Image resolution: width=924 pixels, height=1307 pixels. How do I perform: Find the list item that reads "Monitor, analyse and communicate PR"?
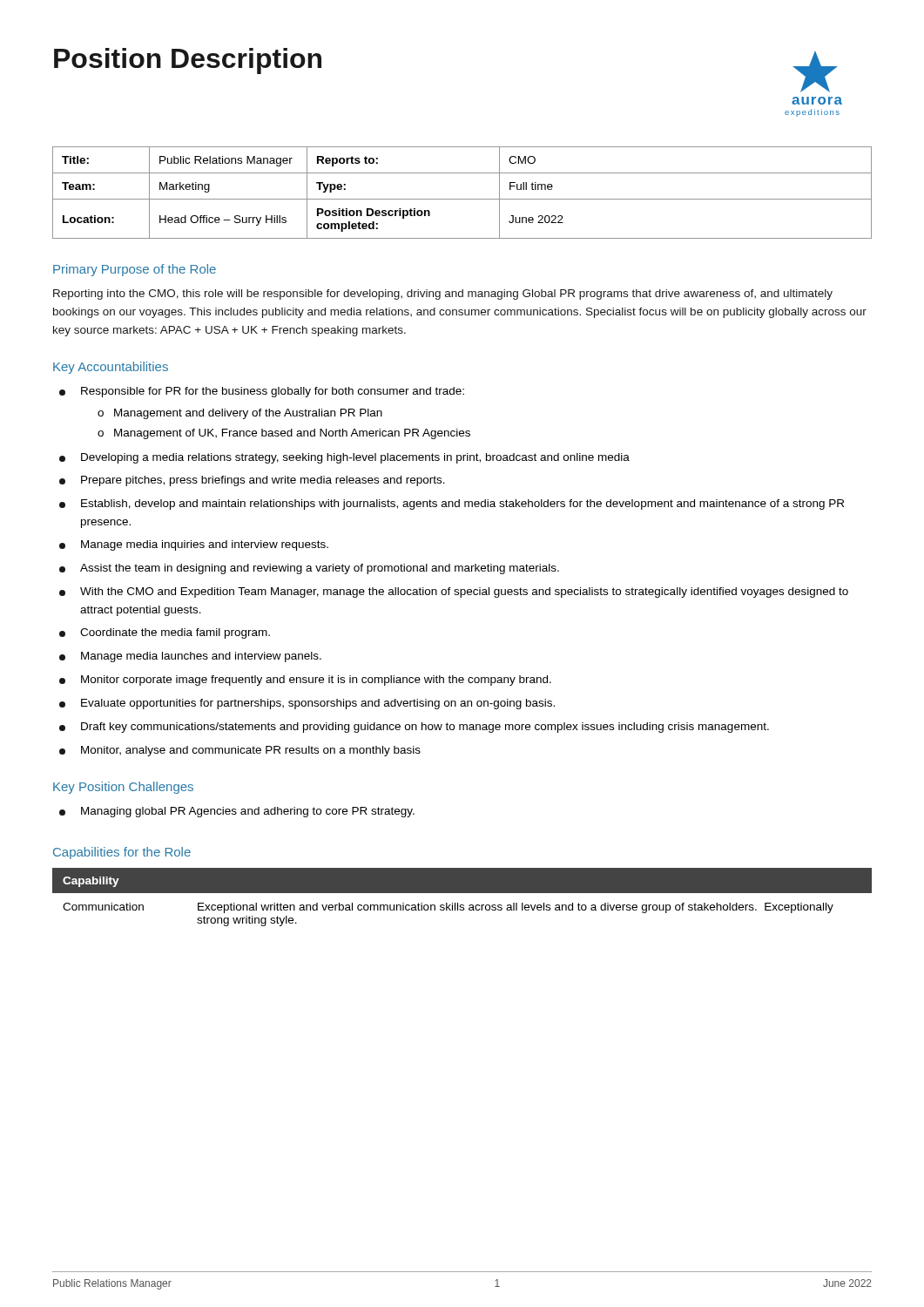click(x=240, y=751)
